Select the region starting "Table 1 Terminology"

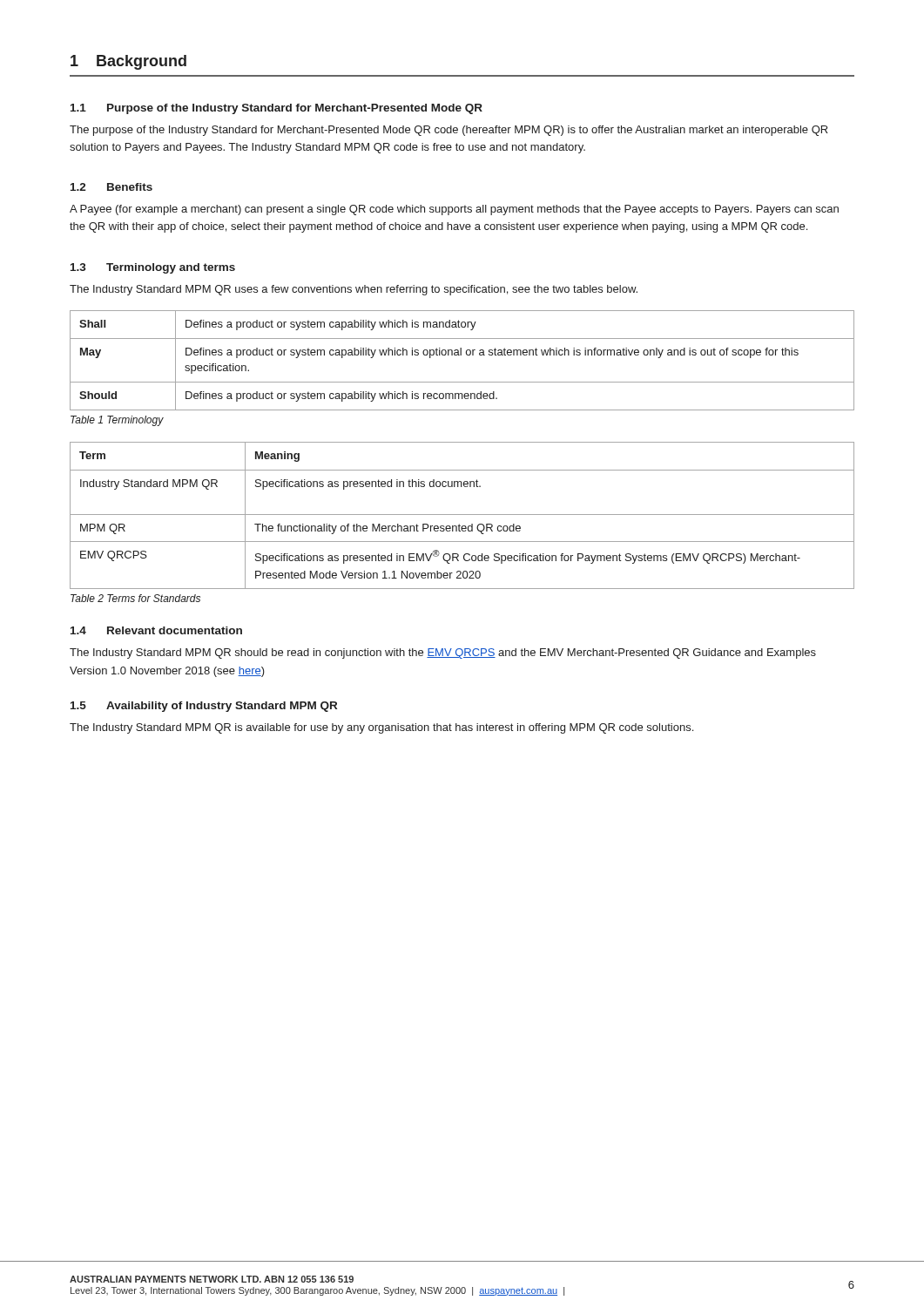(116, 420)
